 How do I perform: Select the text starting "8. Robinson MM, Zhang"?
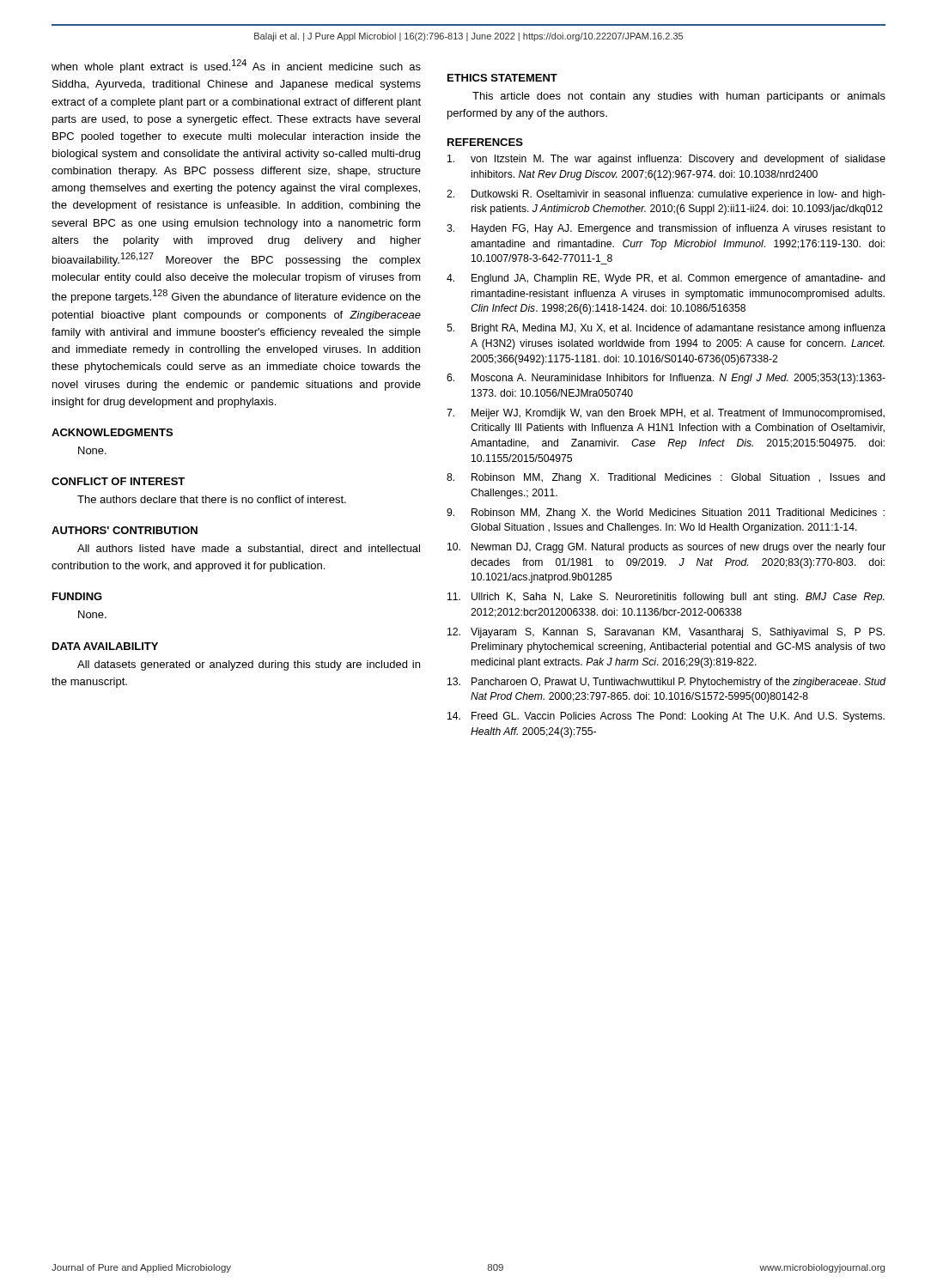point(666,486)
